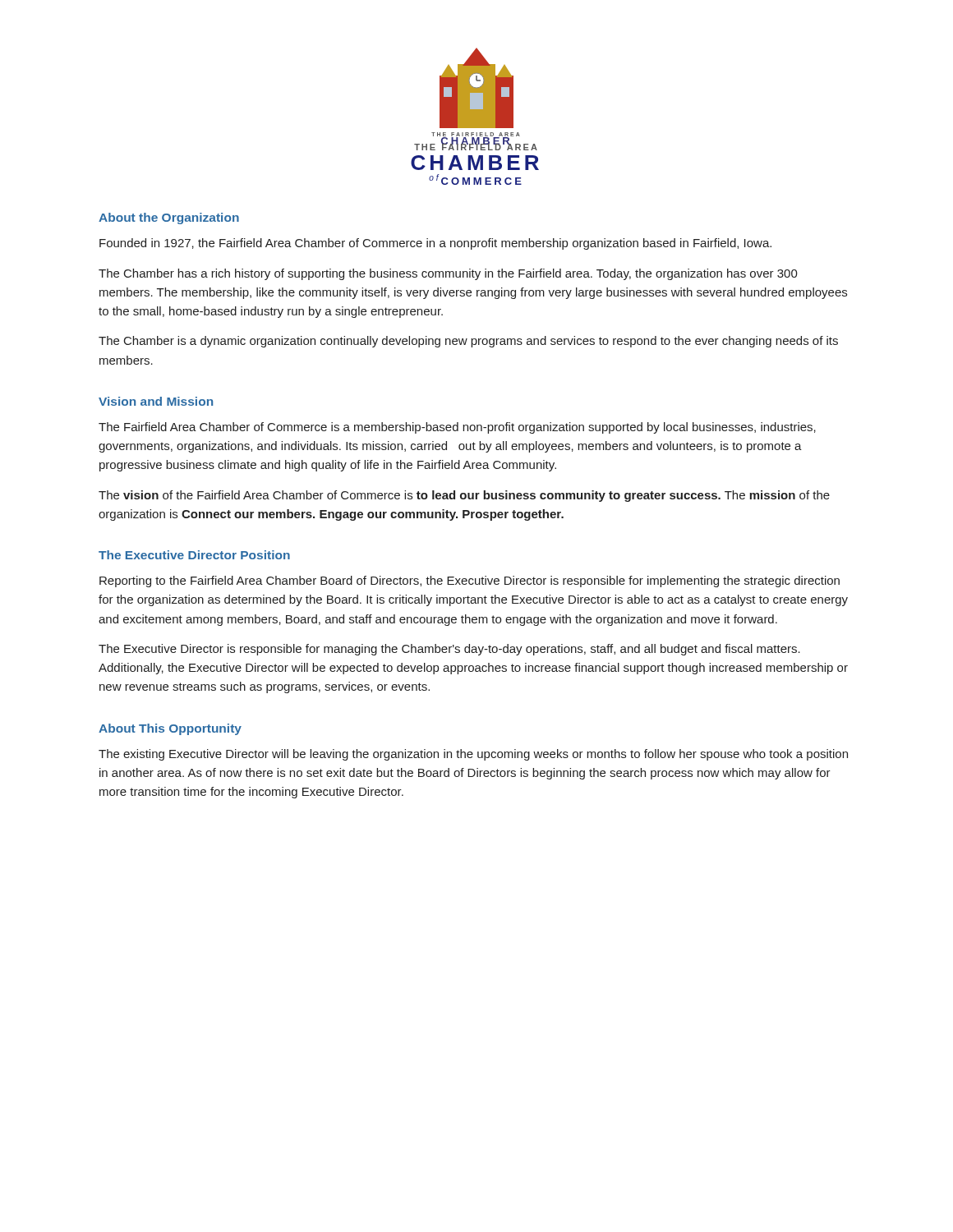Point to the text block starting "The vision of the Fairfield"
This screenshot has height=1232, width=953.
click(x=464, y=504)
